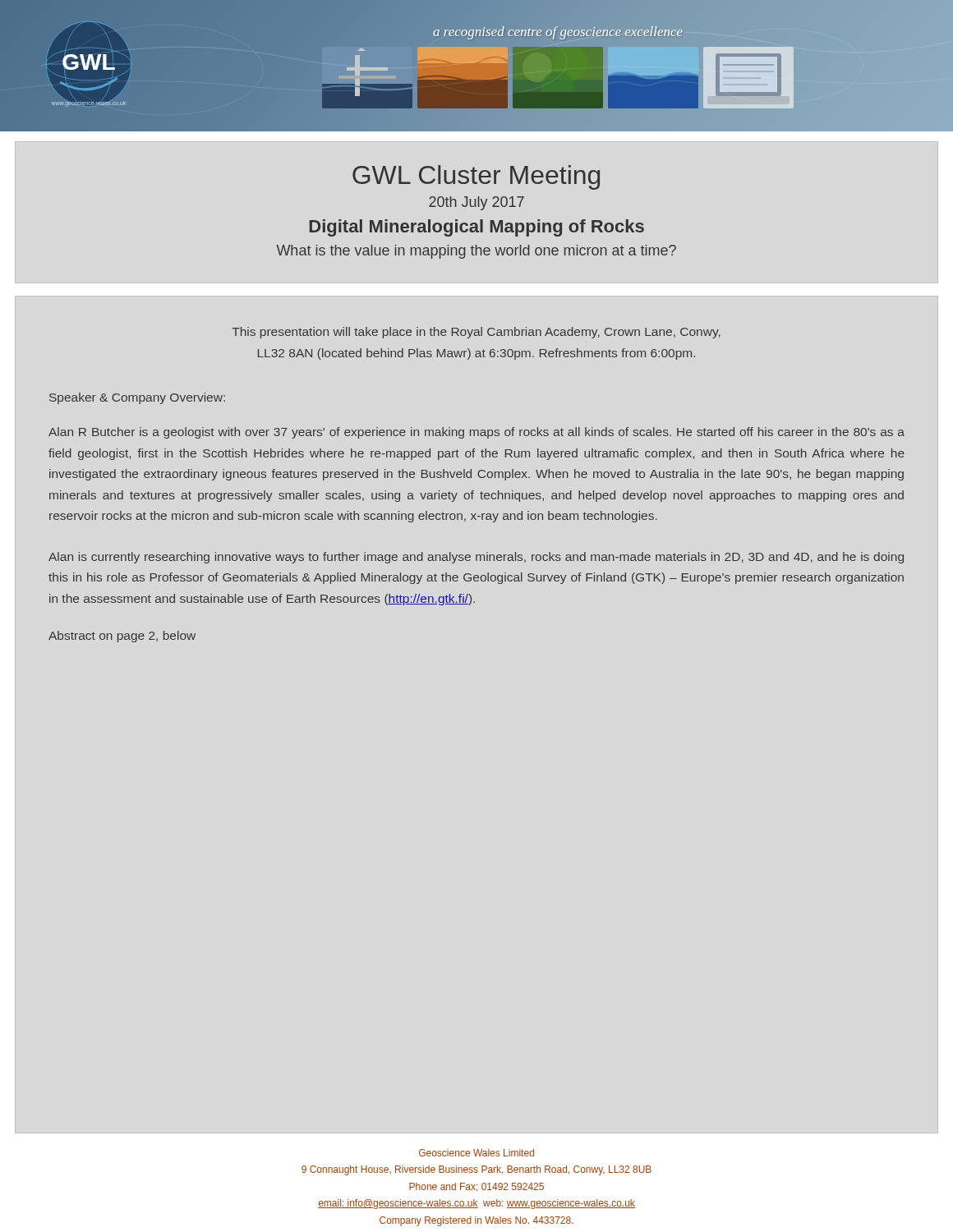953x1232 pixels.
Task: Click on the title that reads "GWL Cluster Meeting 20th"
Action: [x=476, y=210]
